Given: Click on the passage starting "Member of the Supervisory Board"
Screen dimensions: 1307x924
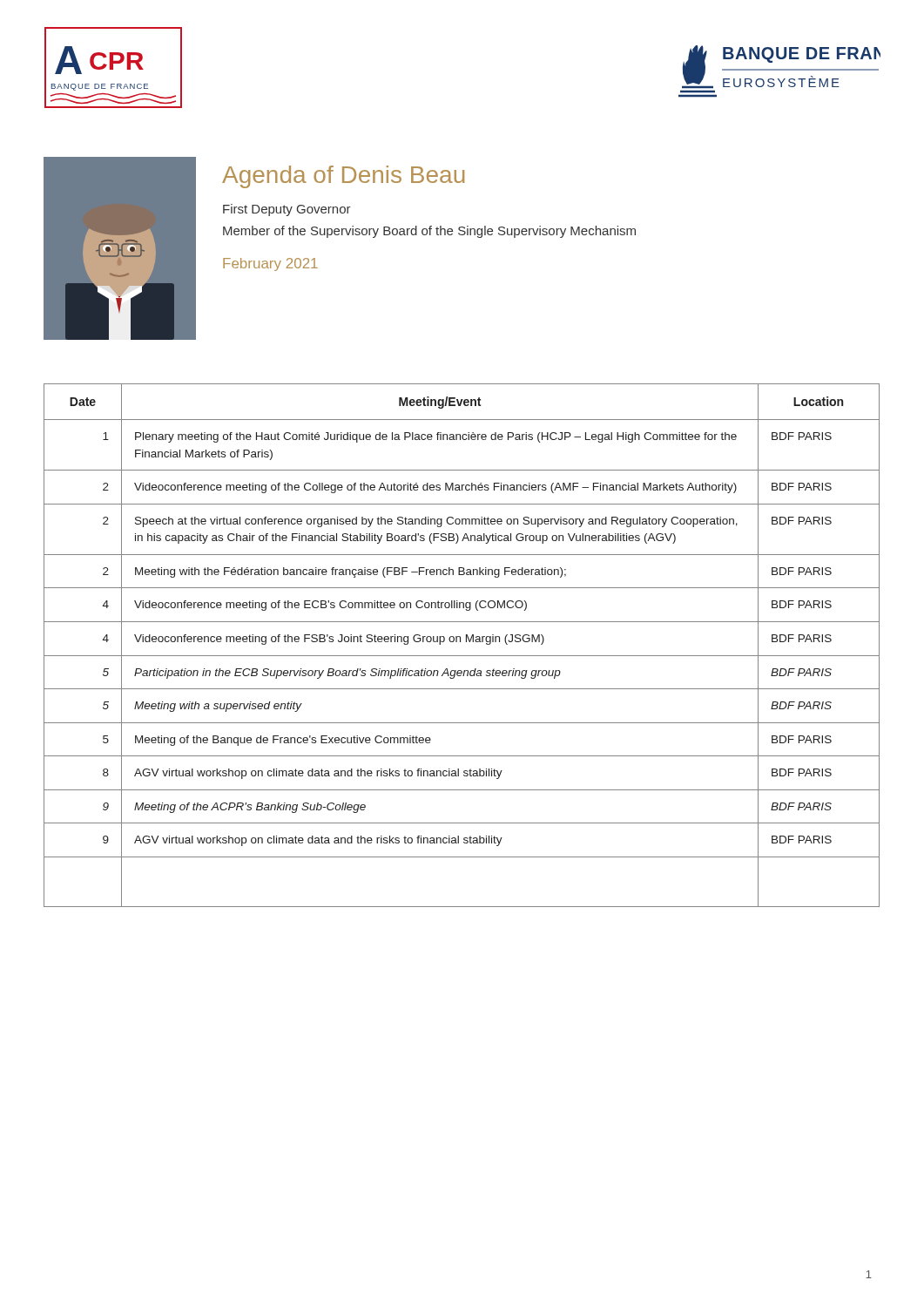Looking at the screenshot, I should [429, 230].
